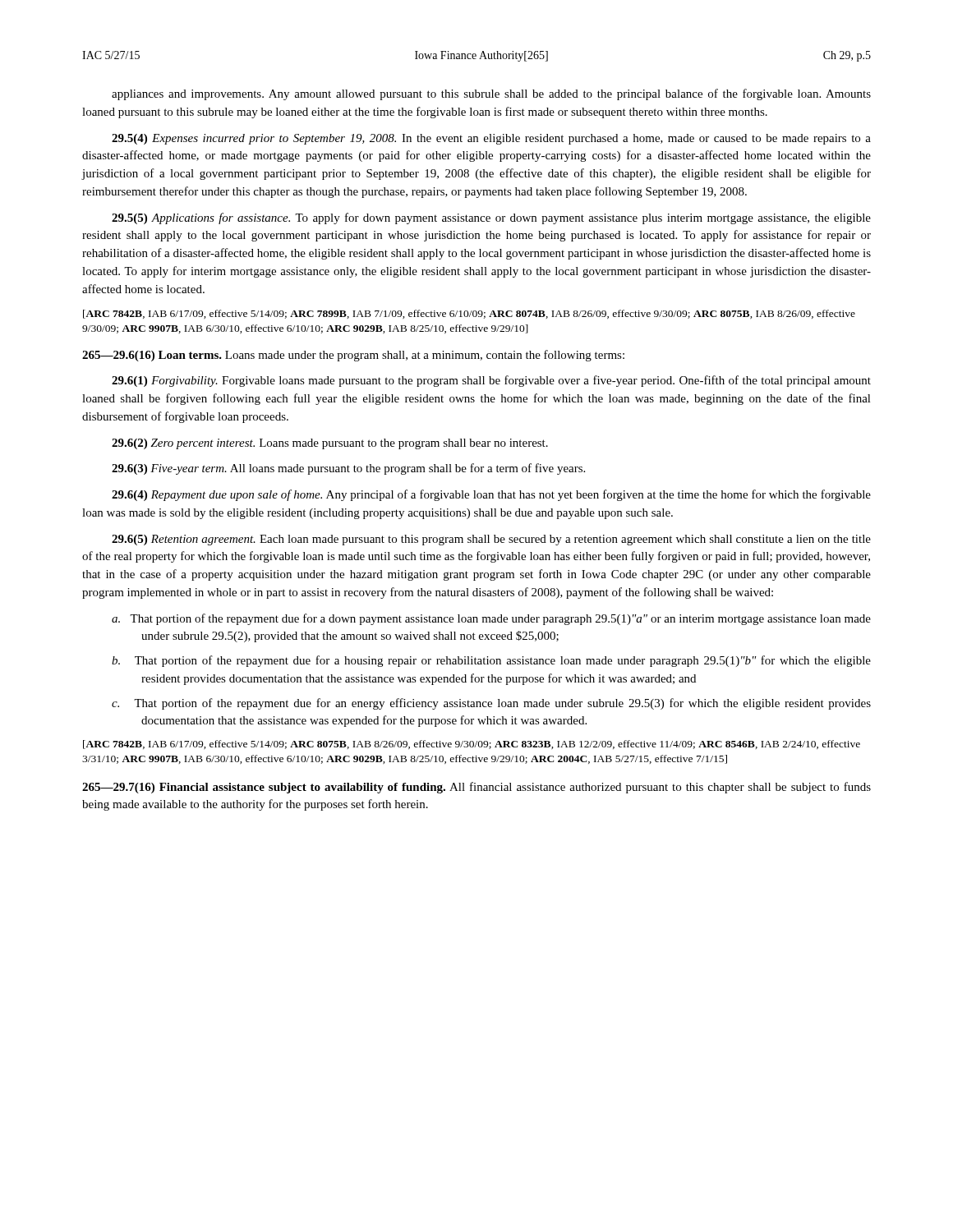Find the block on this page that starts "appliances and improvements. Any"
Screen dimensions: 1232x953
tap(476, 103)
